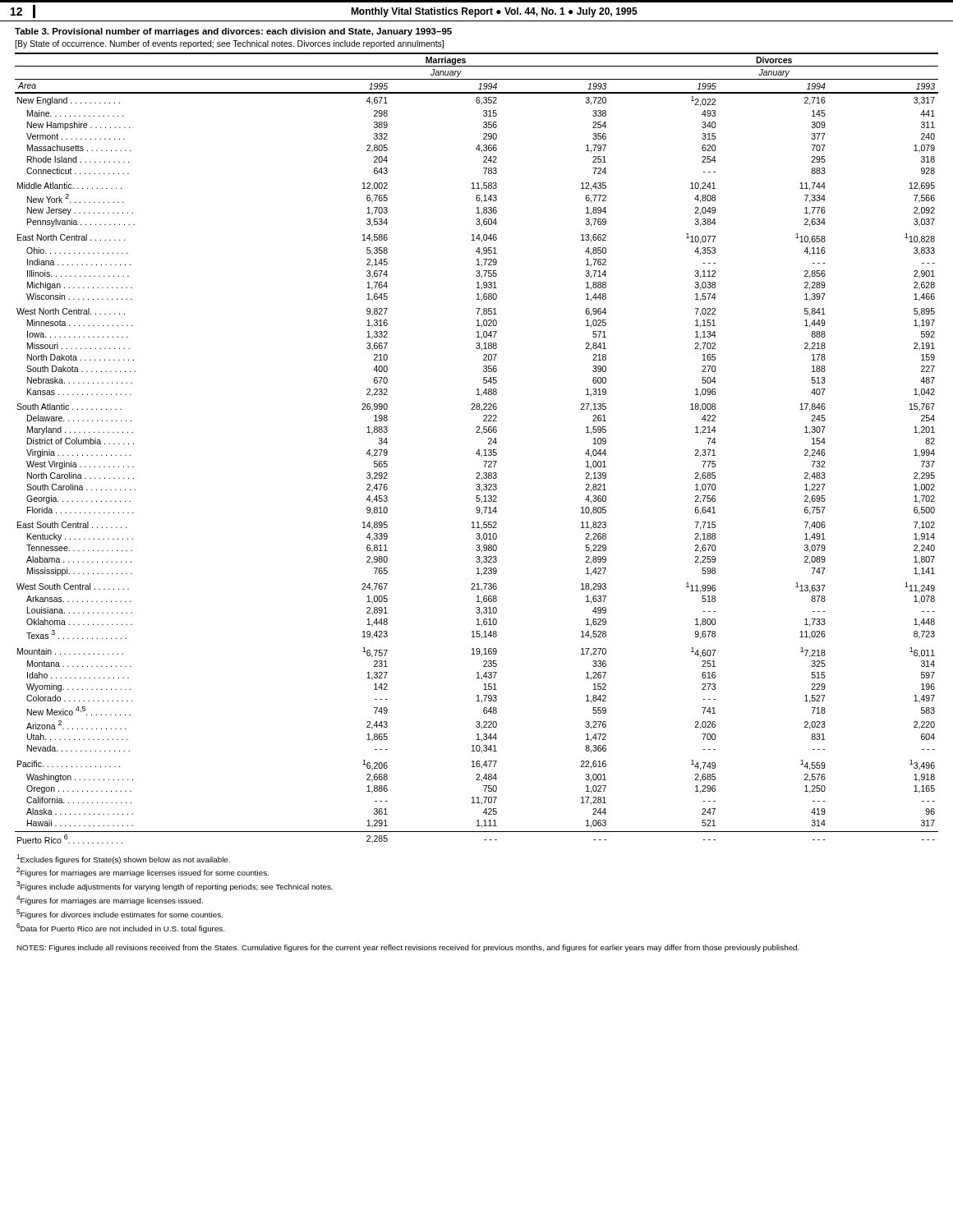The width and height of the screenshot is (953, 1232).
Task: Select the footnote that reads "6Data for Puerto Rico"
Action: point(121,928)
